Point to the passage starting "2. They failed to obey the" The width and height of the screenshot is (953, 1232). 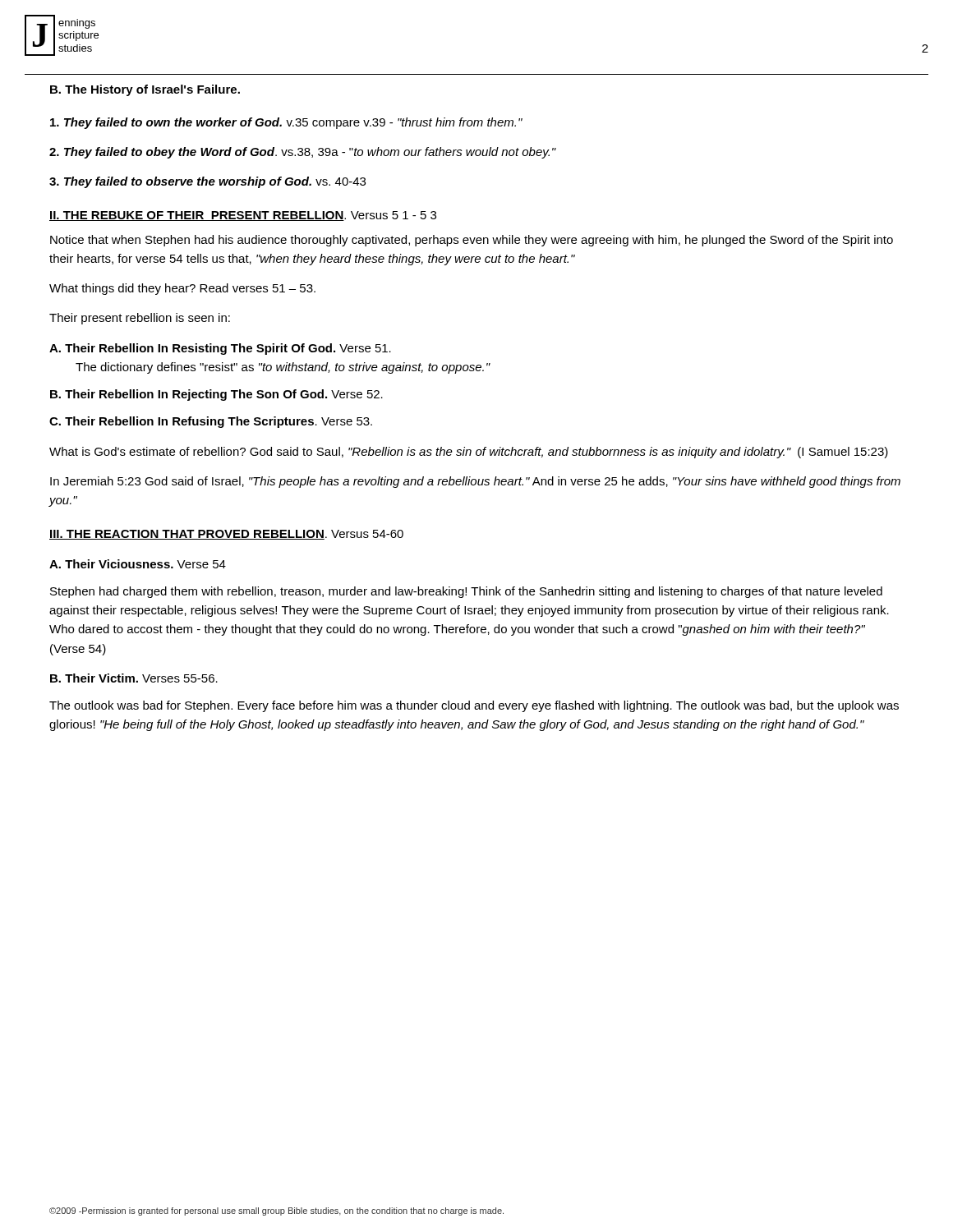pyautogui.click(x=302, y=151)
